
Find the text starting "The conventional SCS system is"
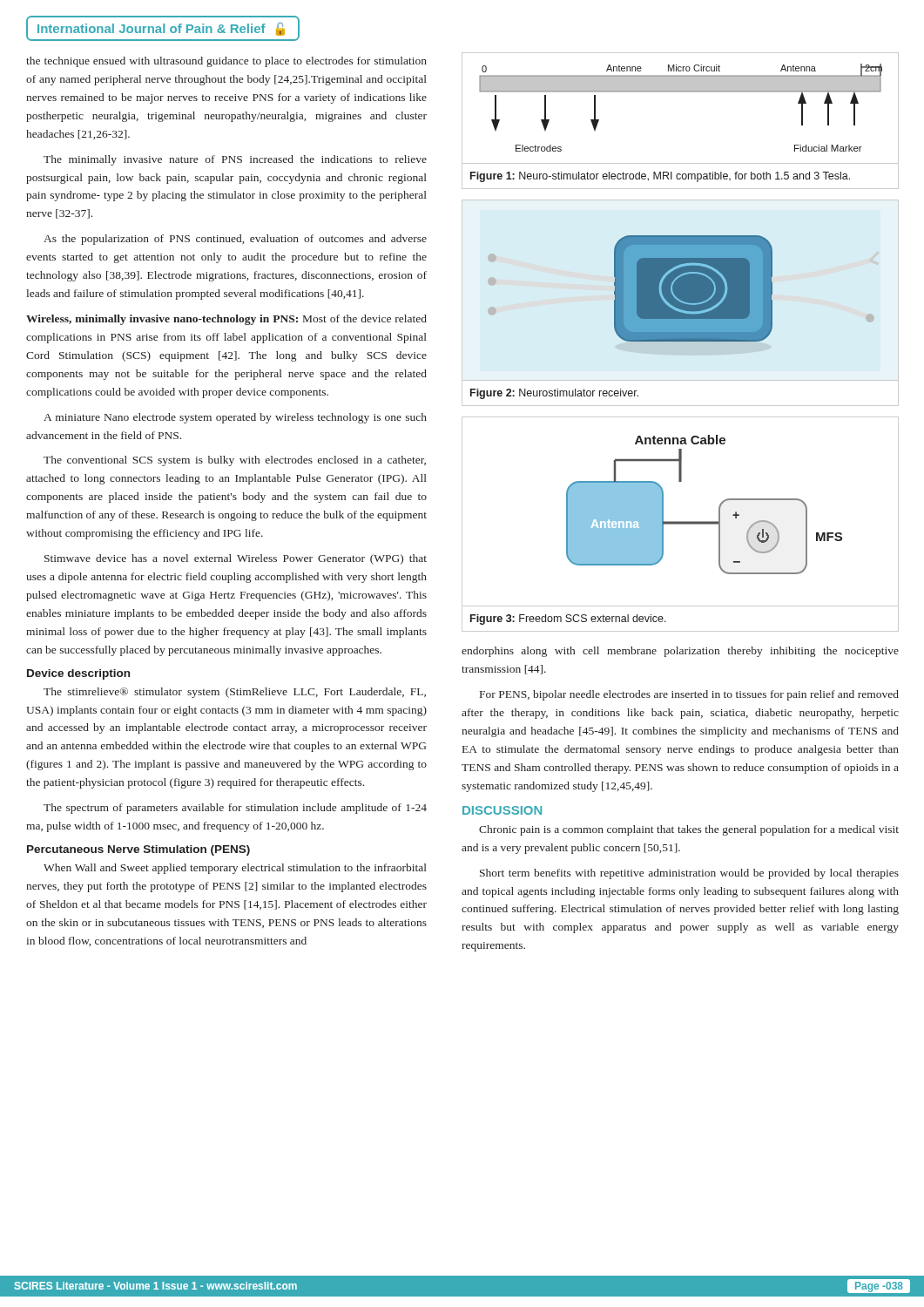[x=226, y=497]
